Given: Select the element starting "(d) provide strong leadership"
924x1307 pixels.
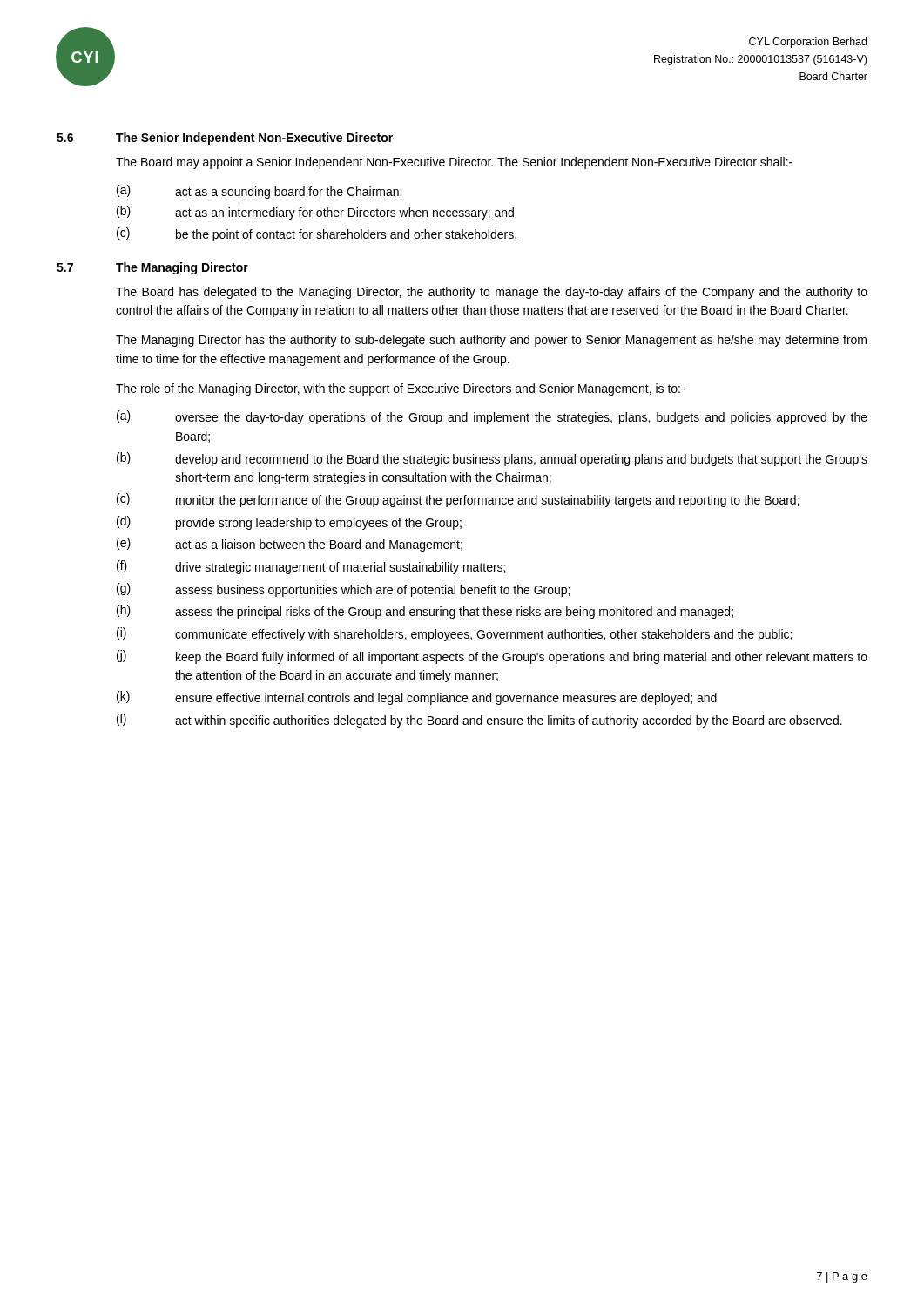Looking at the screenshot, I should (x=289, y=523).
